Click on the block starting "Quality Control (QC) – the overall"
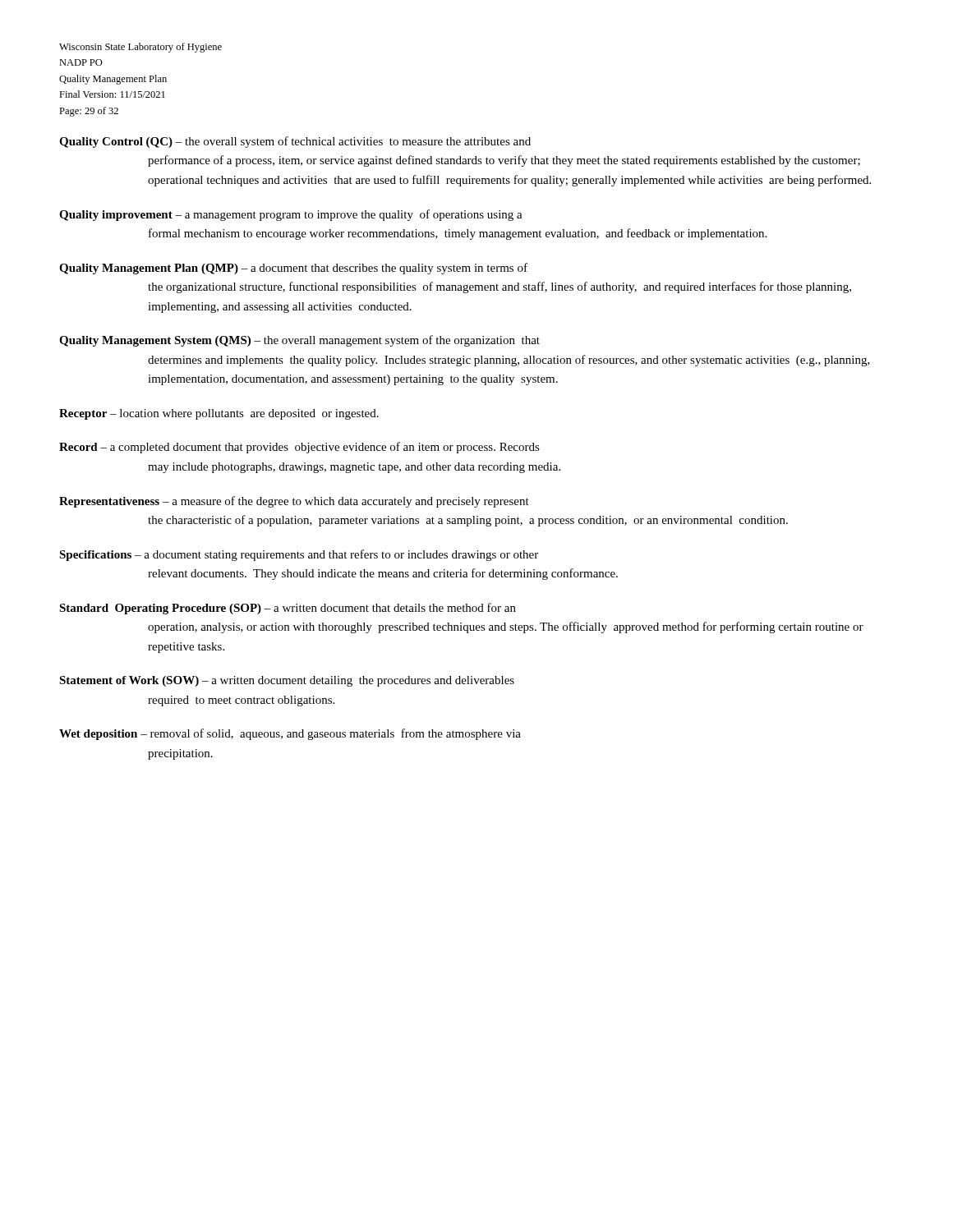The height and width of the screenshot is (1232, 953). tap(476, 161)
